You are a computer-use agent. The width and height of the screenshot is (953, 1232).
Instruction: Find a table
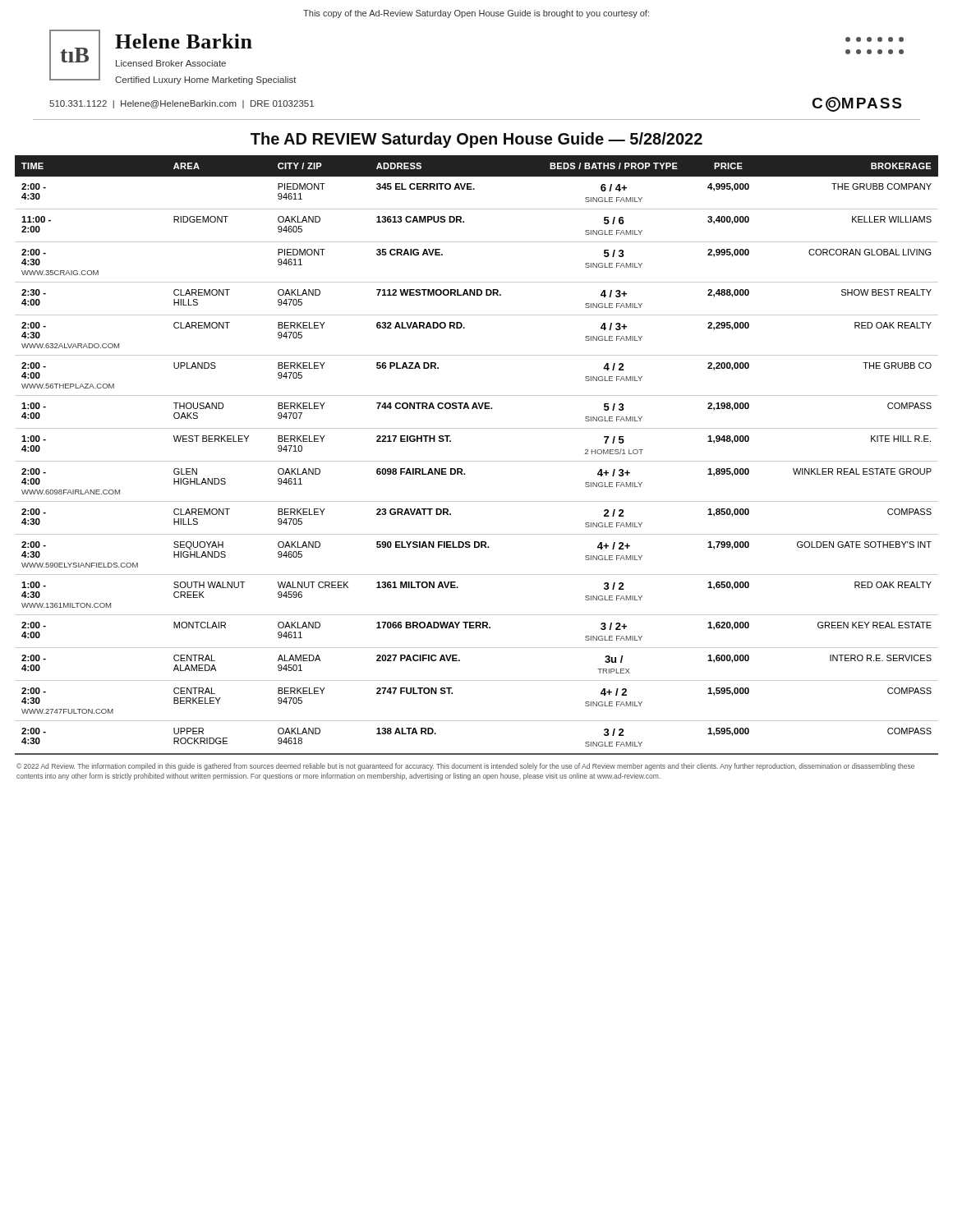pos(476,455)
